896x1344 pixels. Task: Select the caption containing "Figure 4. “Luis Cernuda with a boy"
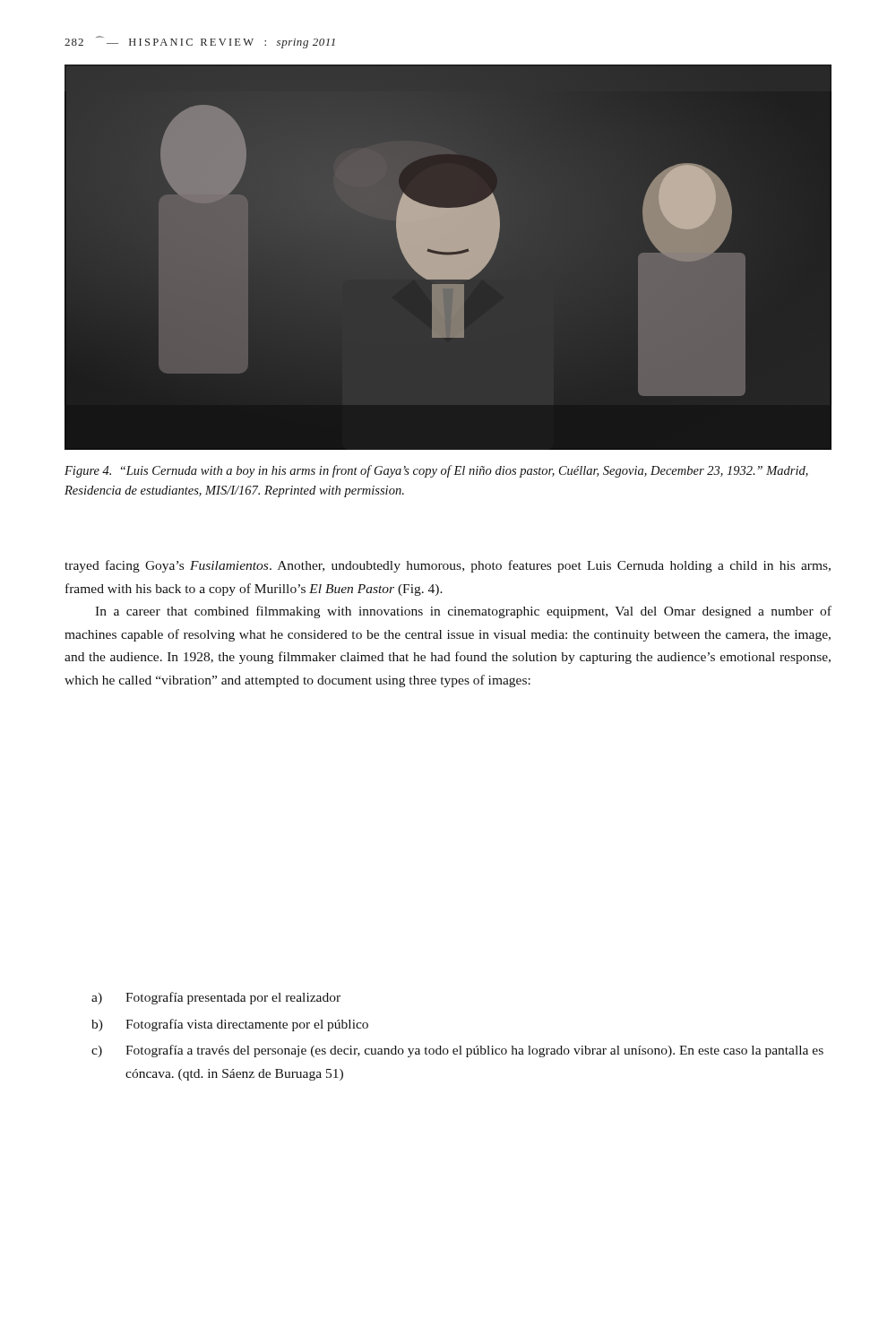coord(437,480)
